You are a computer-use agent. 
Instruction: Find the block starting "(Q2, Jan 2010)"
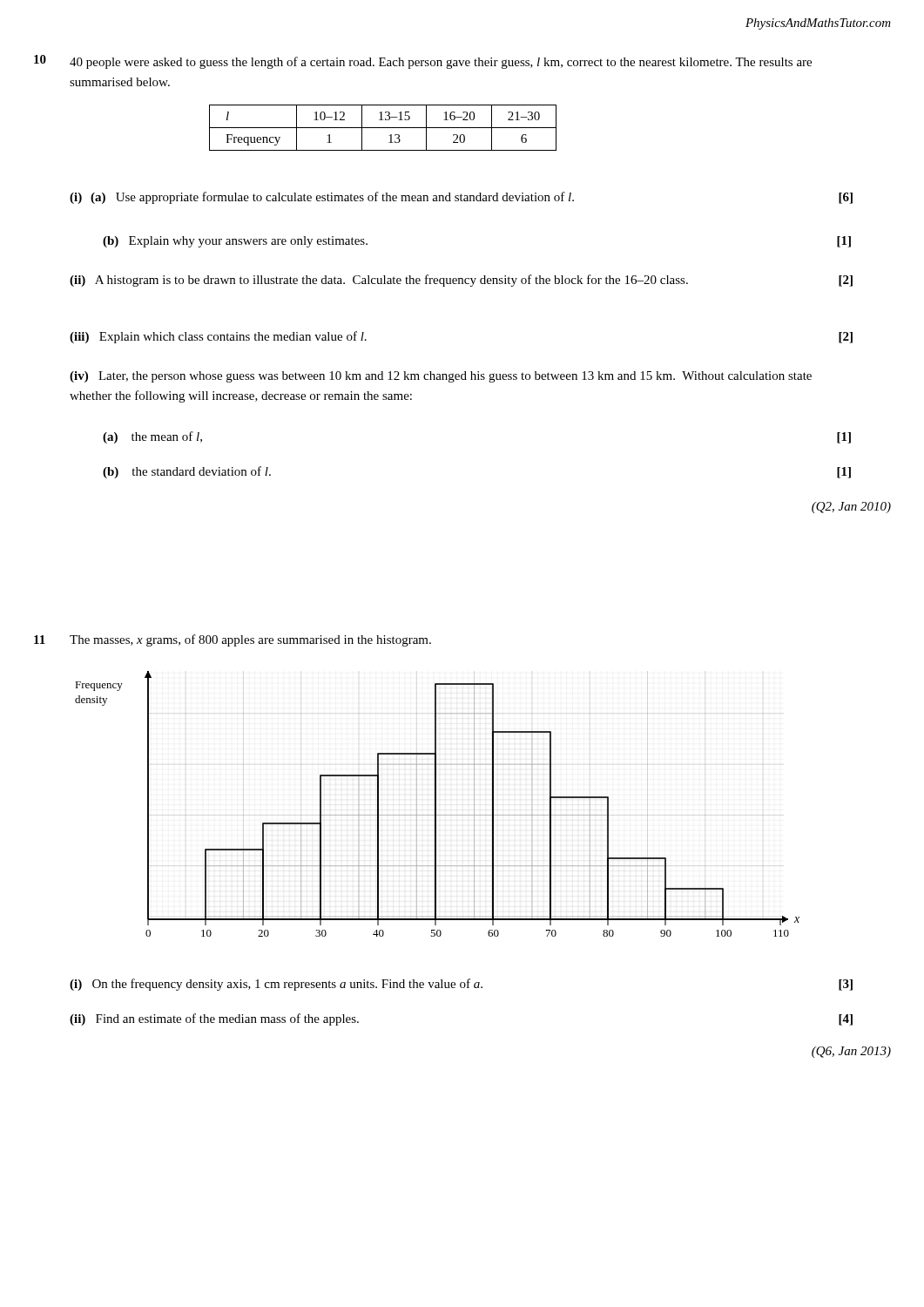pyautogui.click(x=851, y=506)
